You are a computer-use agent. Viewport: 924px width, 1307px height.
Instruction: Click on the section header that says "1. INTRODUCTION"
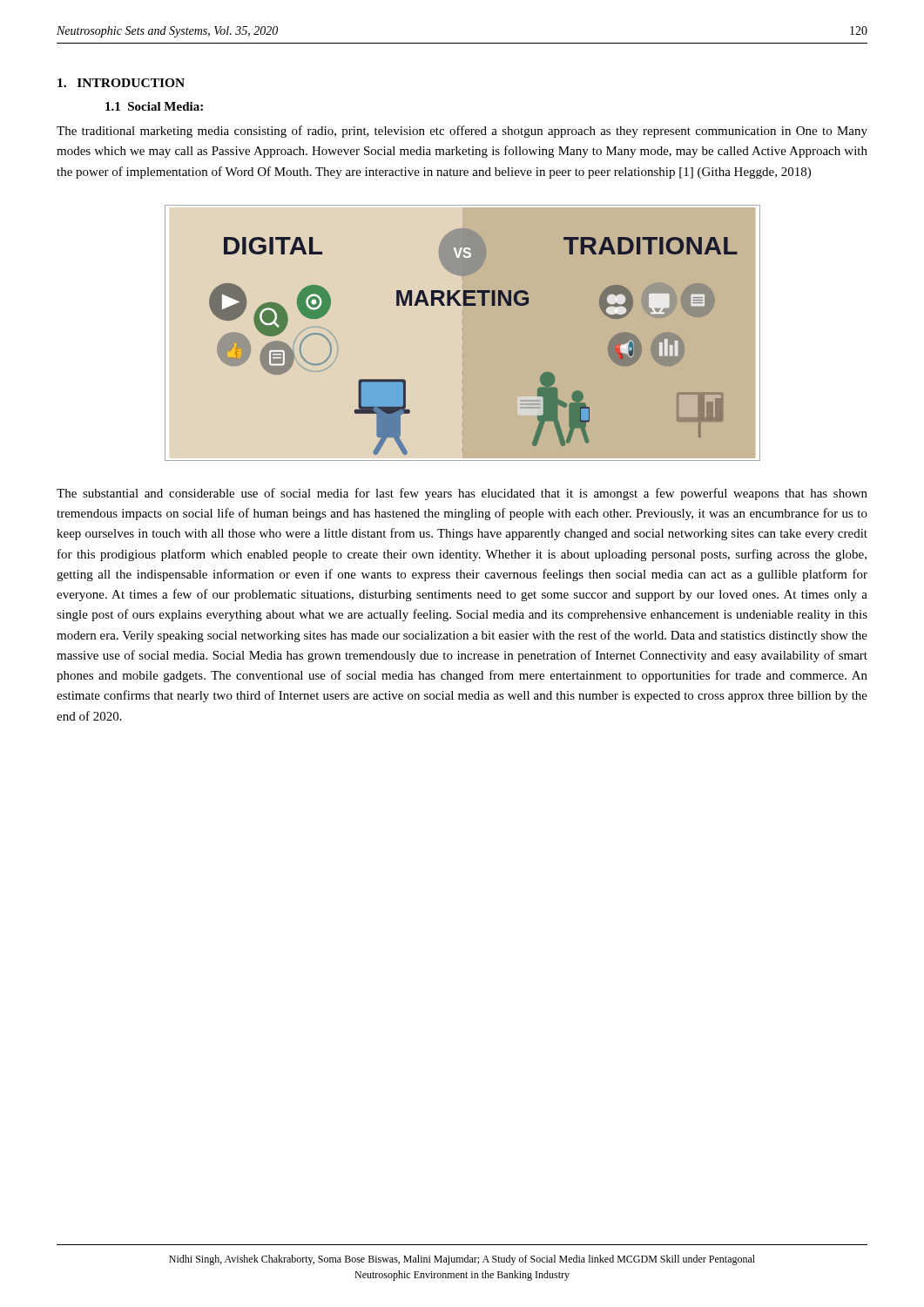[121, 82]
